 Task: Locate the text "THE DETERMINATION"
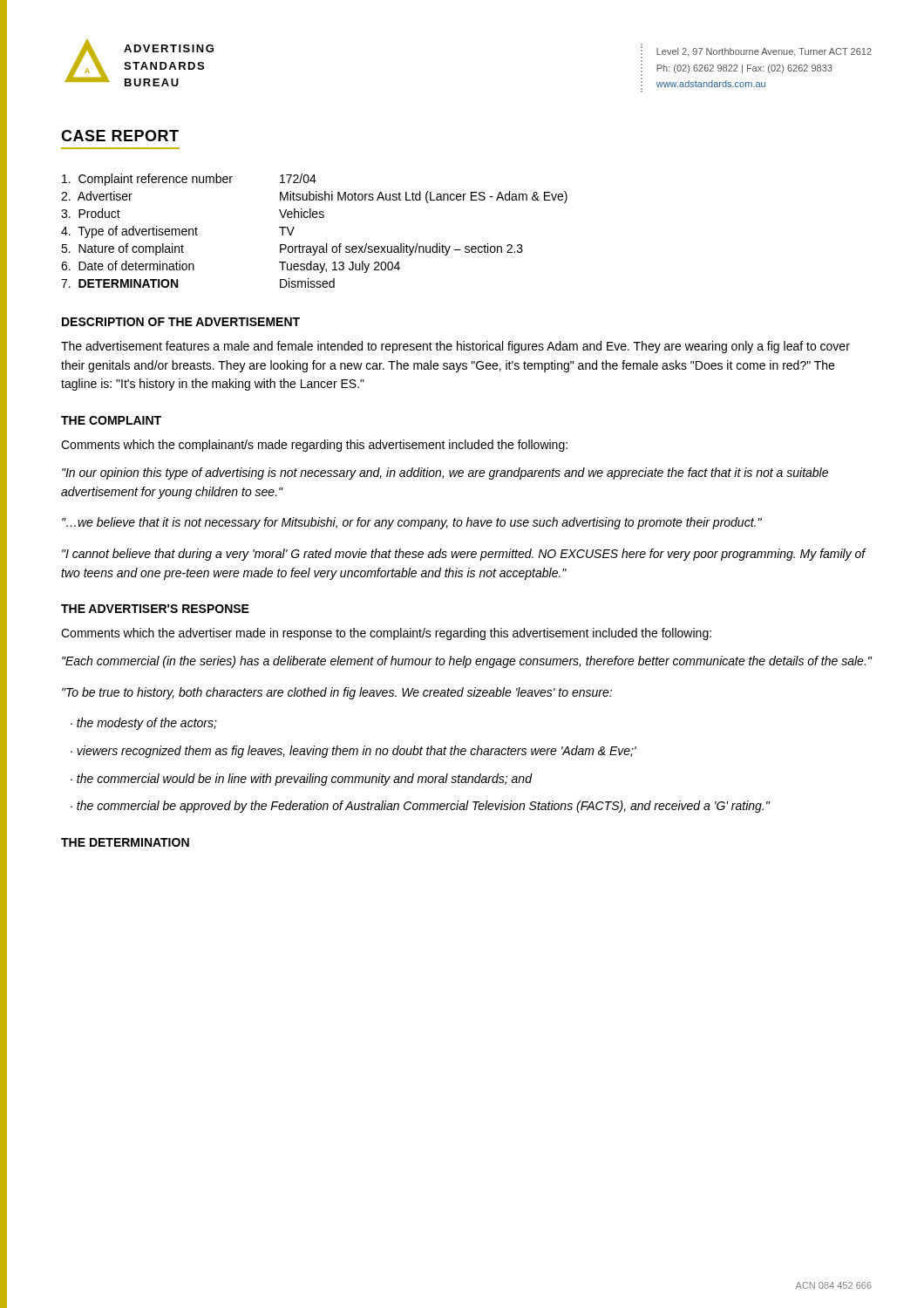tap(125, 842)
